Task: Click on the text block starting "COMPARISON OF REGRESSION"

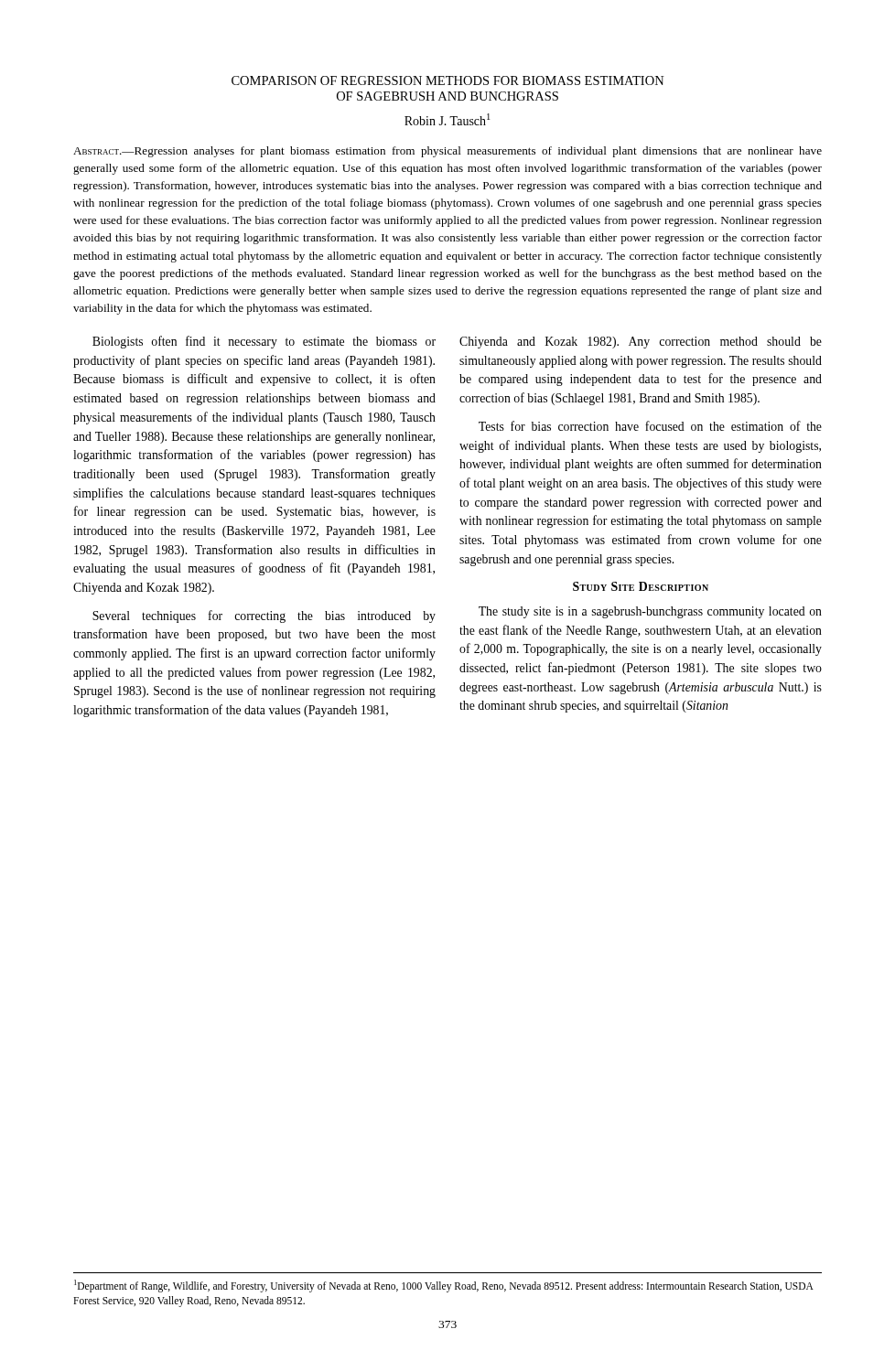Action: pyautogui.click(x=448, y=88)
